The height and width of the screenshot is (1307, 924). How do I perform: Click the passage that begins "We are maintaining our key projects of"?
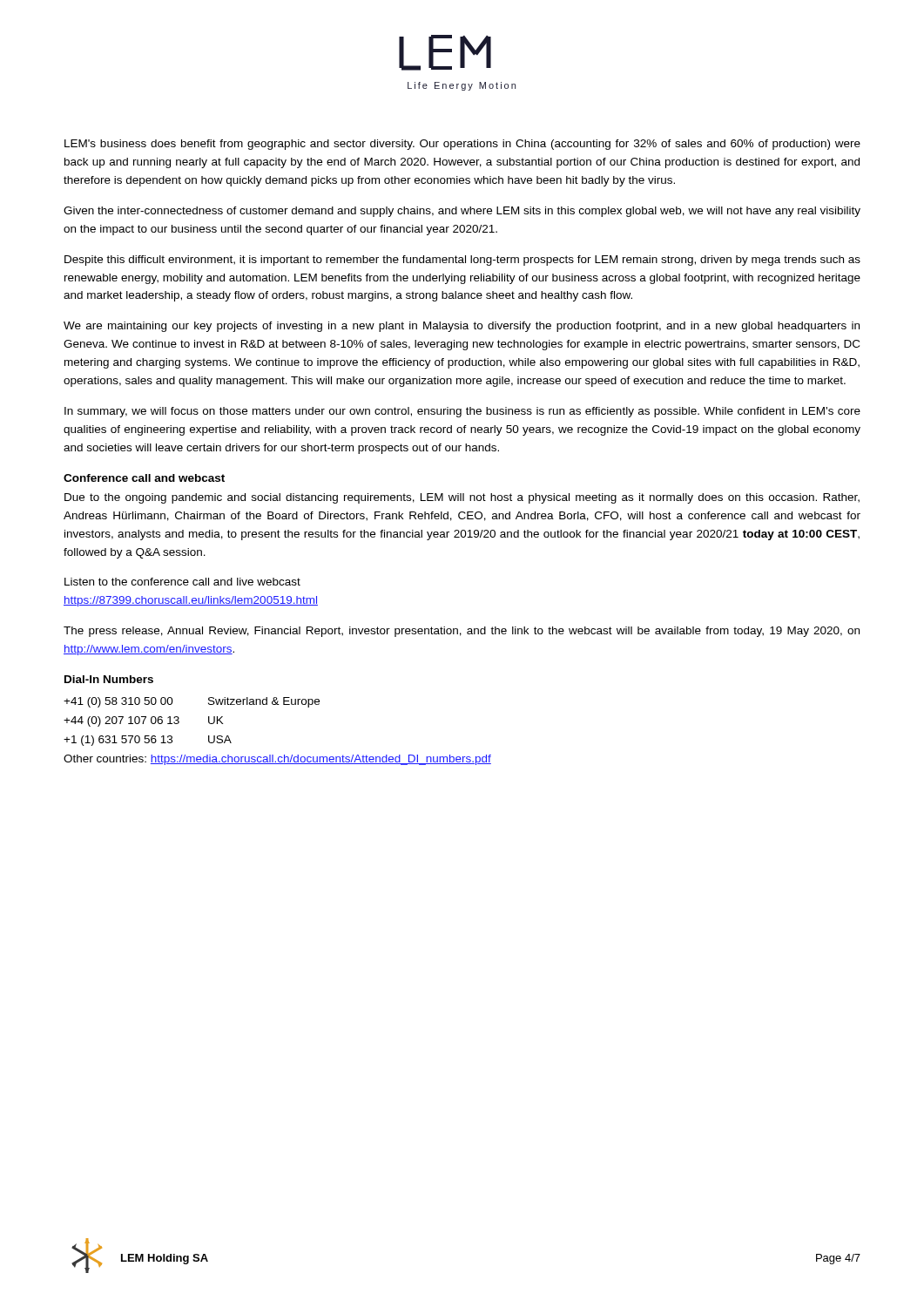pyautogui.click(x=462, y=354)
